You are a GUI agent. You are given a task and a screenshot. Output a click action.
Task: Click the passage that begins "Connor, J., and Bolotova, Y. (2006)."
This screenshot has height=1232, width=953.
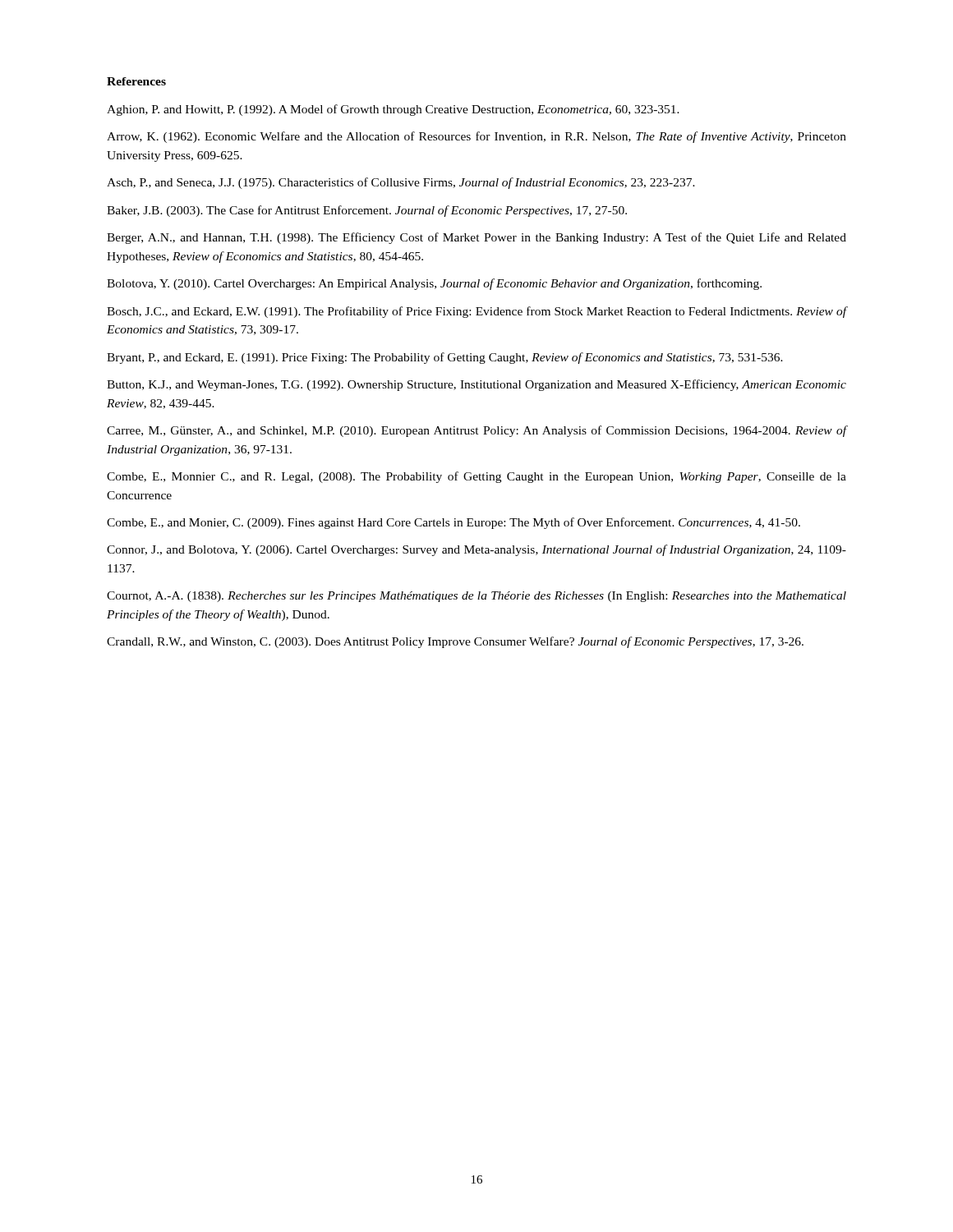click(476, 559)
